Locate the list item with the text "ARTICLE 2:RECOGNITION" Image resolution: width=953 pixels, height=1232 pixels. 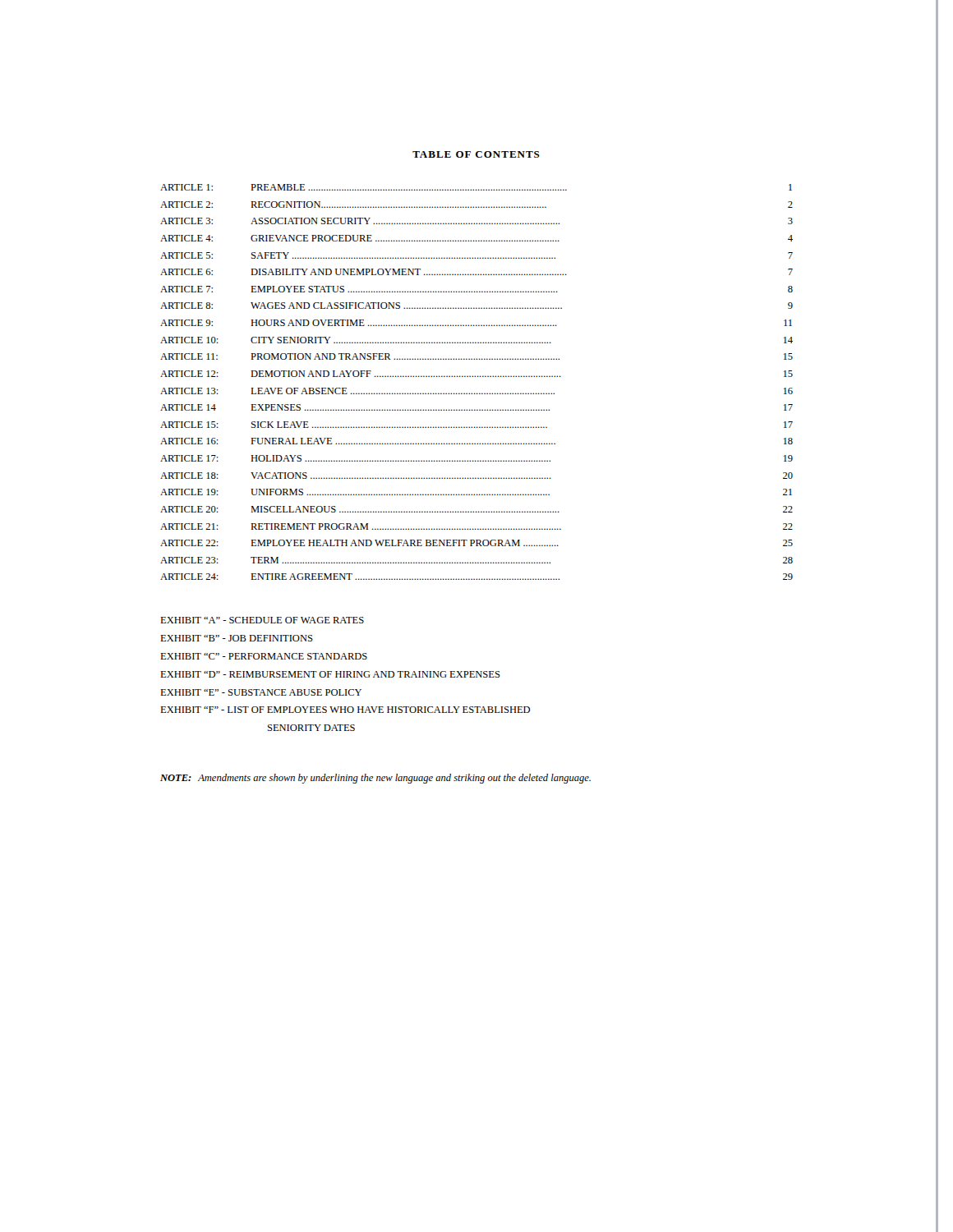[476, 204]
